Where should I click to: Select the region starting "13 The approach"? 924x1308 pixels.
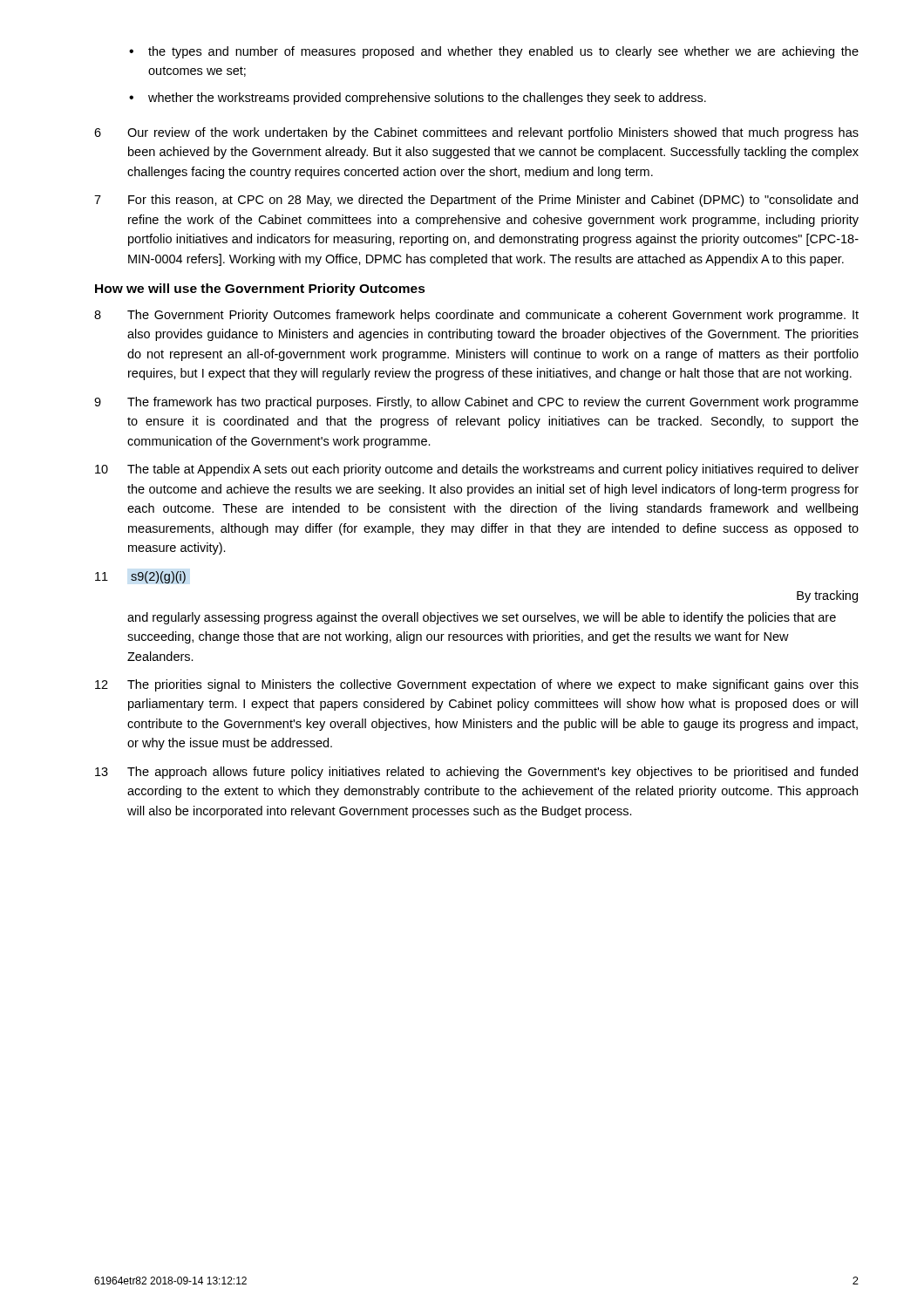476,791
